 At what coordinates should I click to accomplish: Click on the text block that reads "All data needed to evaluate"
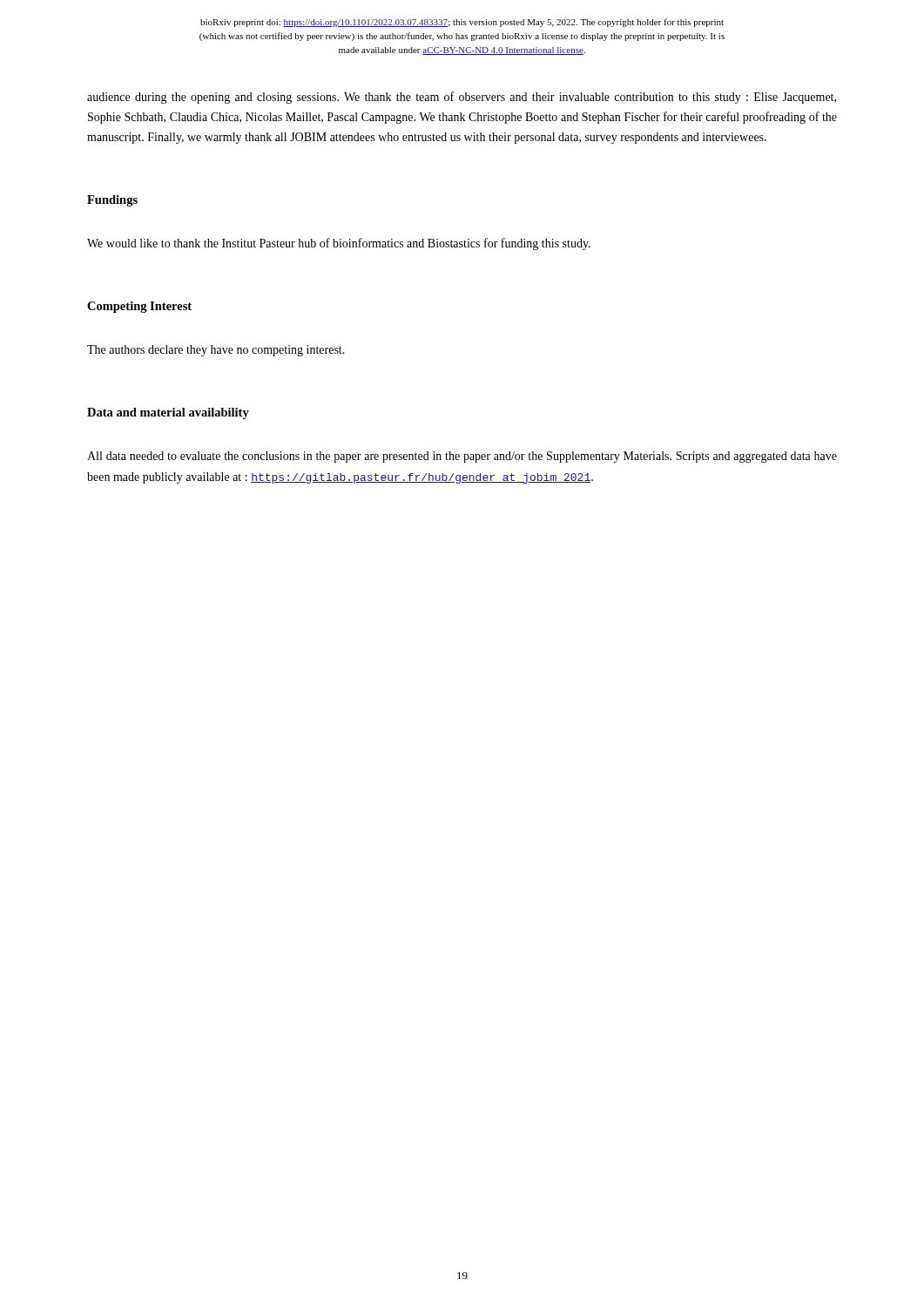point(462,467)
